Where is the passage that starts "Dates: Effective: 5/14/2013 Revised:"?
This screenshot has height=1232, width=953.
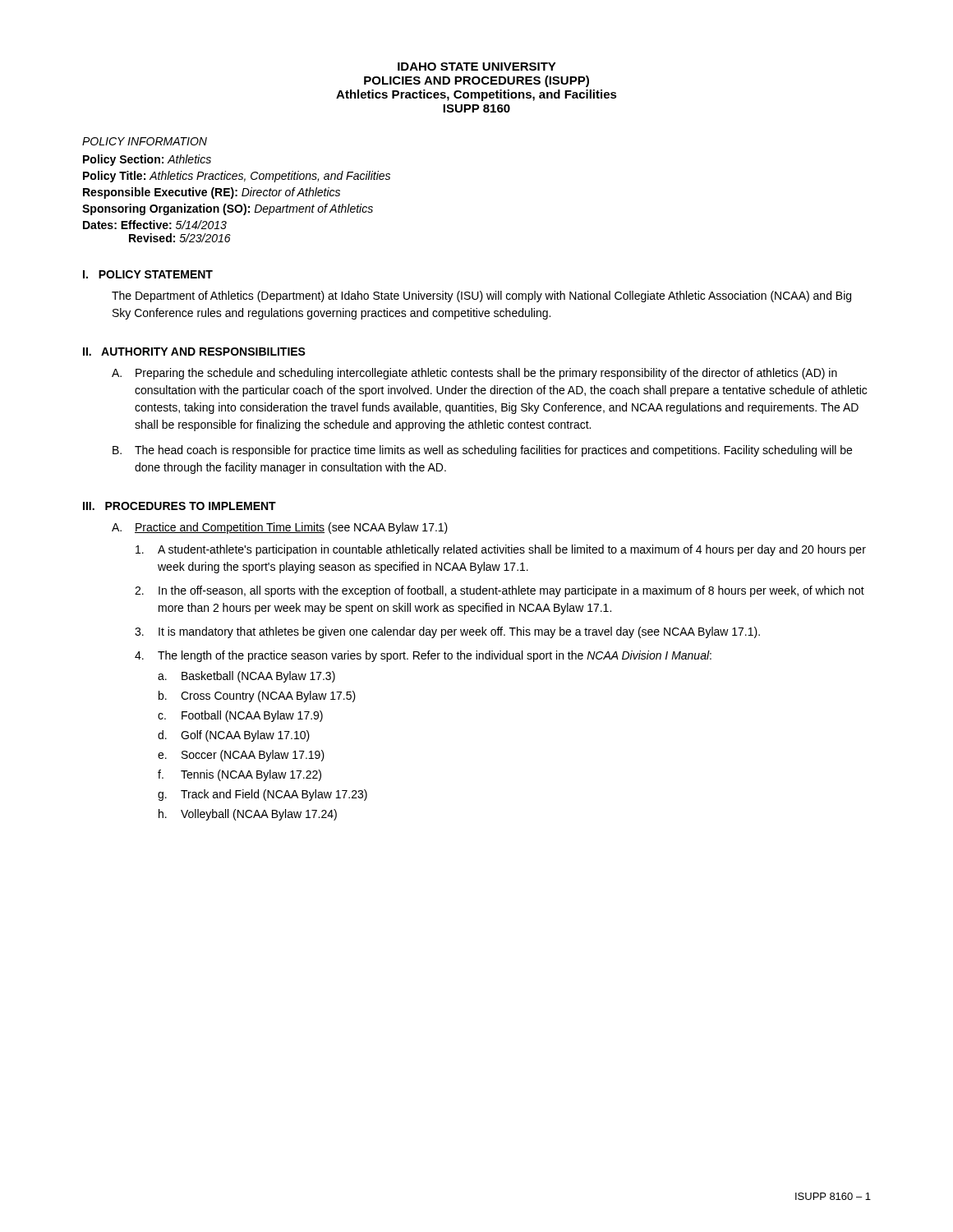point(156,232)
